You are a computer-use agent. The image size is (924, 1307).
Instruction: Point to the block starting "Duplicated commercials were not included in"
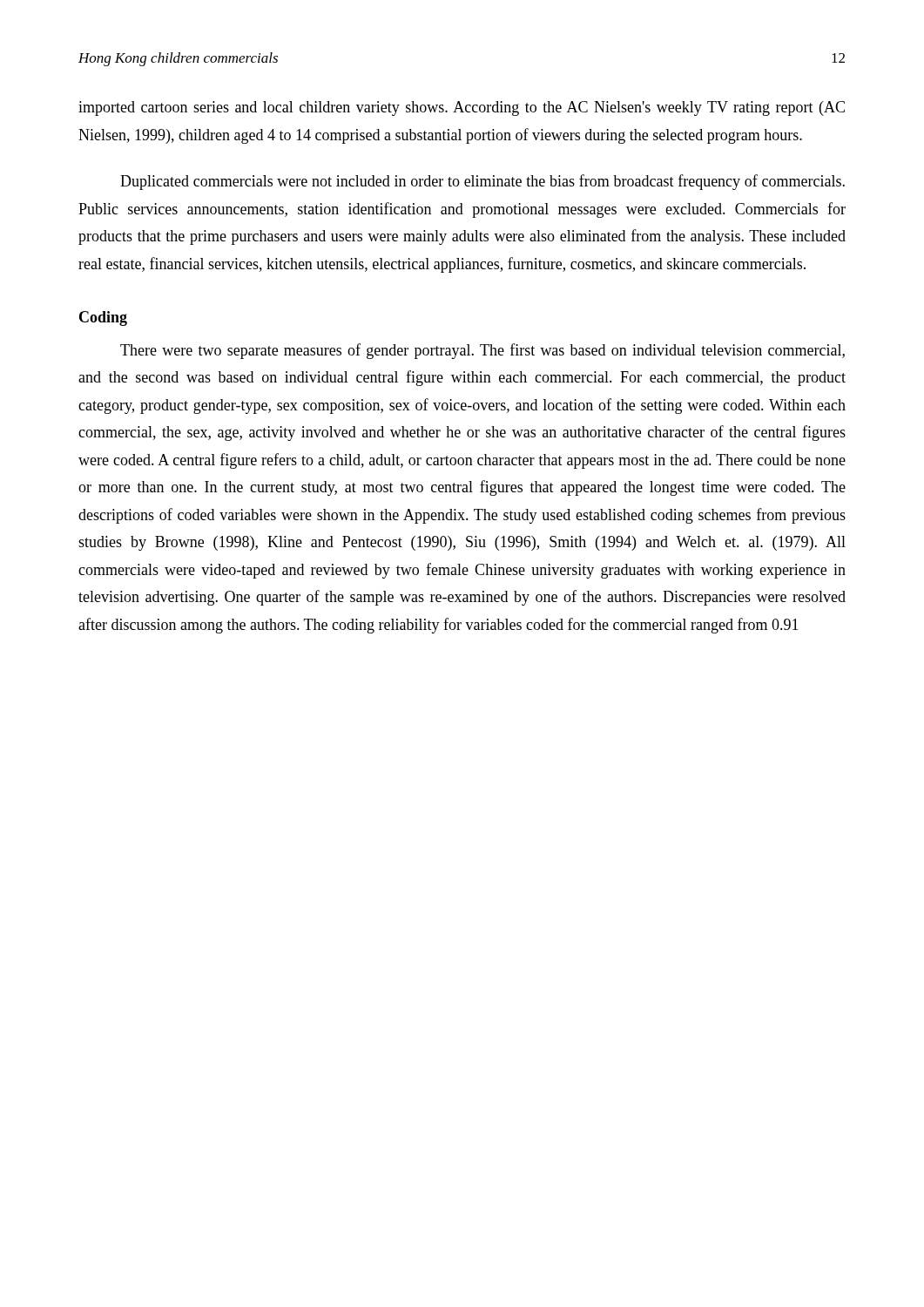coord(462,223)
